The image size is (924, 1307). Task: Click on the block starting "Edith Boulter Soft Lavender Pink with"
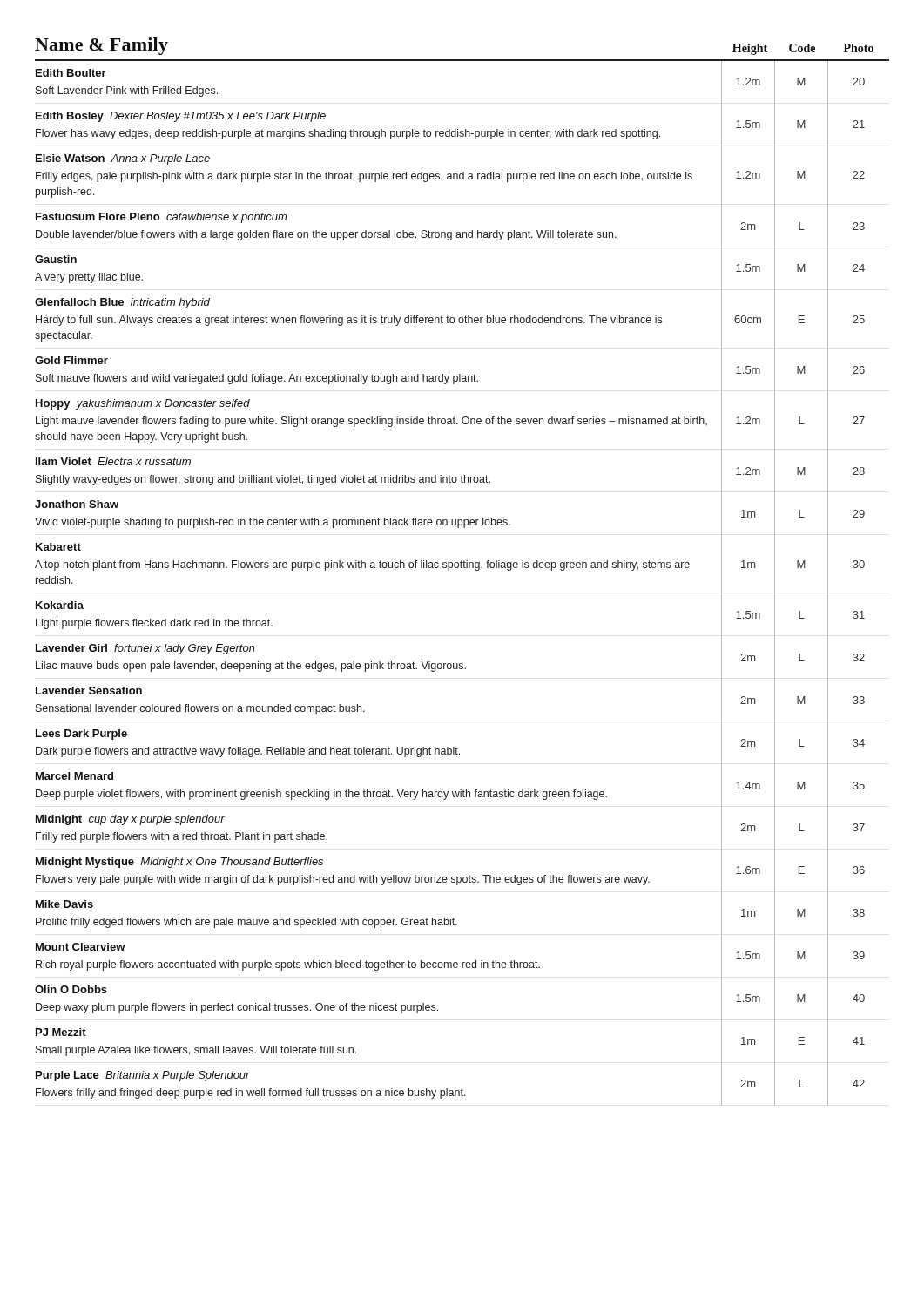(462, 82)
